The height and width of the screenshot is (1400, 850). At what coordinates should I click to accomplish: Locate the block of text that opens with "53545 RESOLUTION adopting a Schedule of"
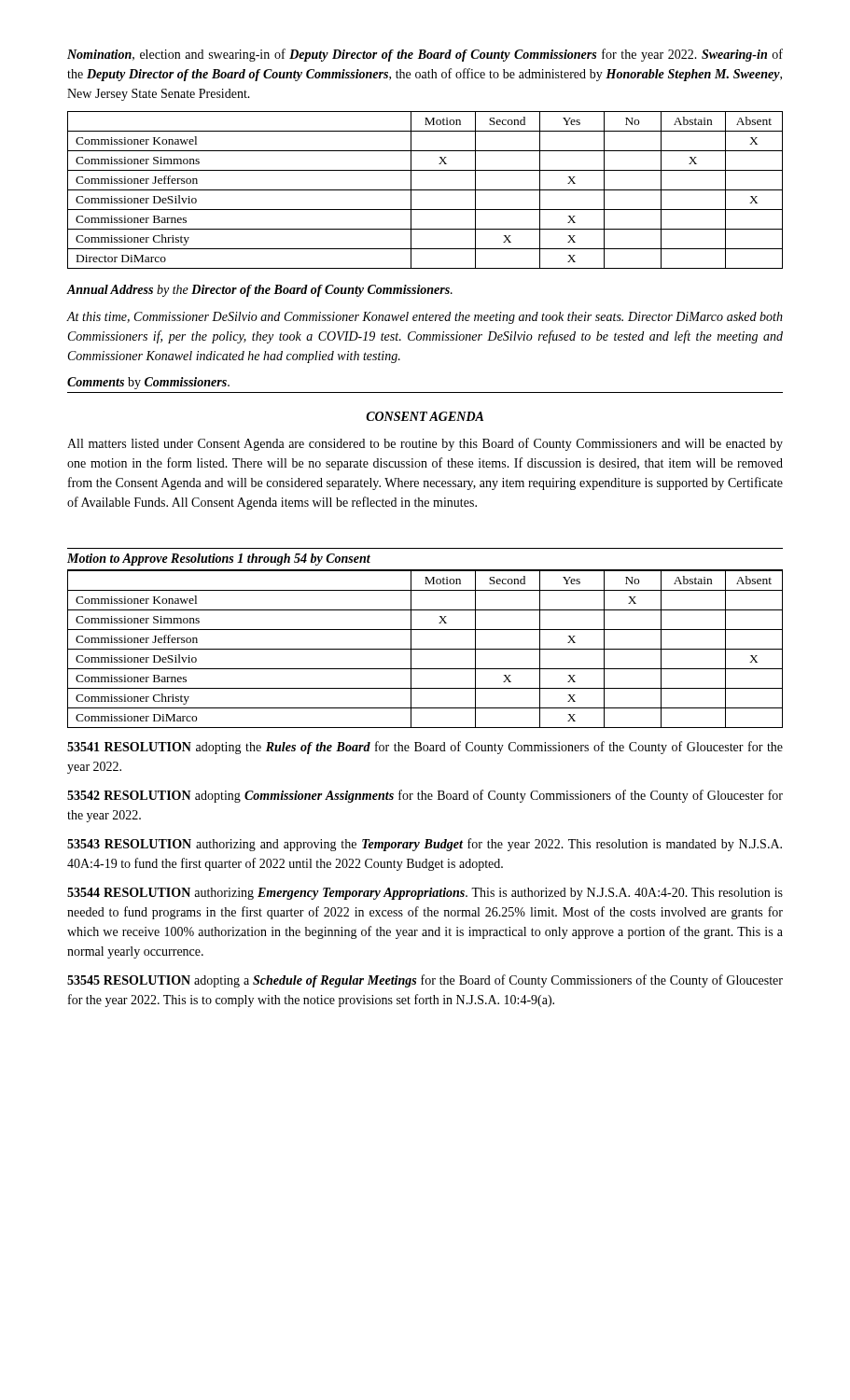pyautogui.click(x=425, y=990)
